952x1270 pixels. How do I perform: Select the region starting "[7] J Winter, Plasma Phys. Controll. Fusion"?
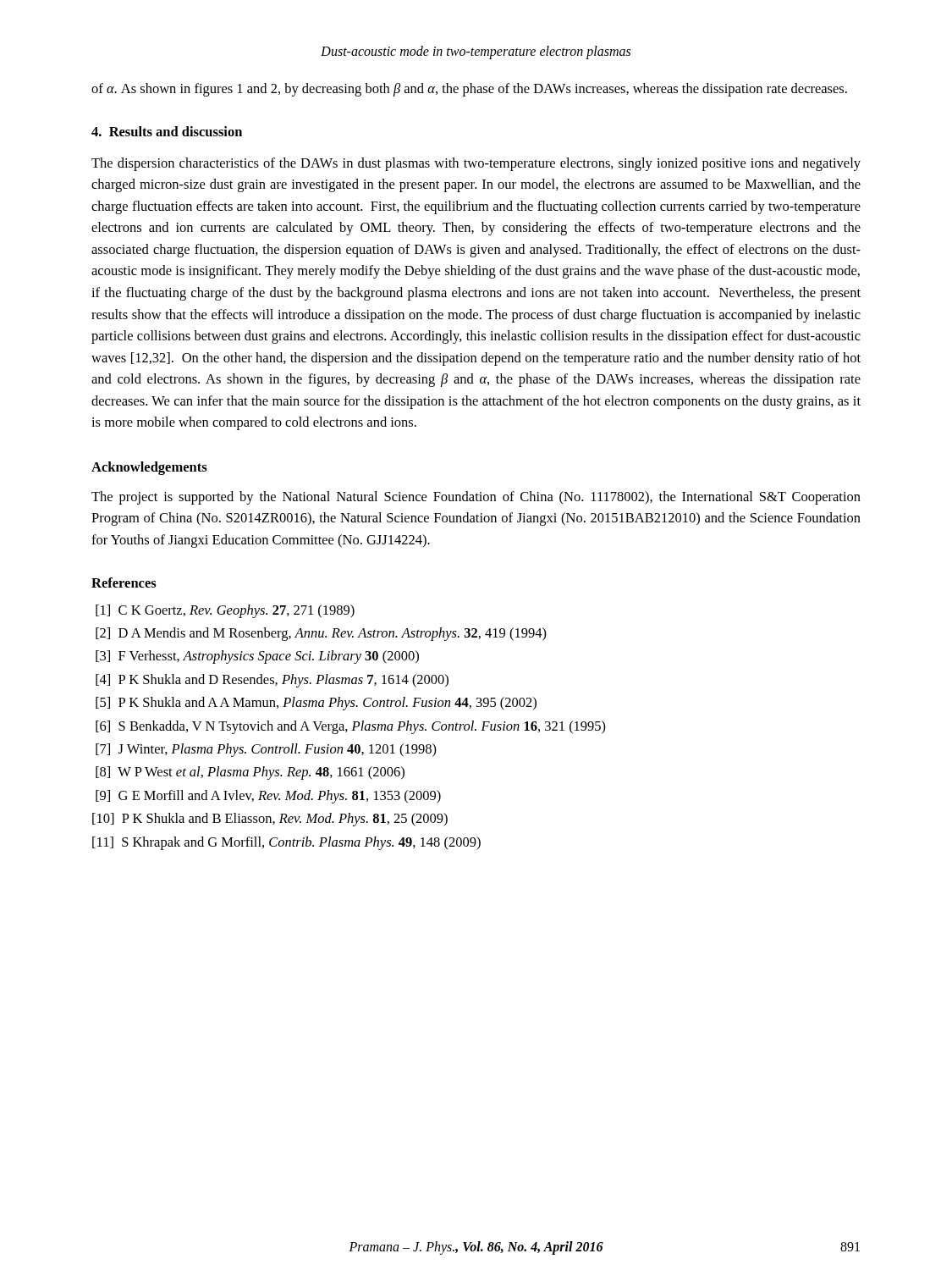[264, 749]
